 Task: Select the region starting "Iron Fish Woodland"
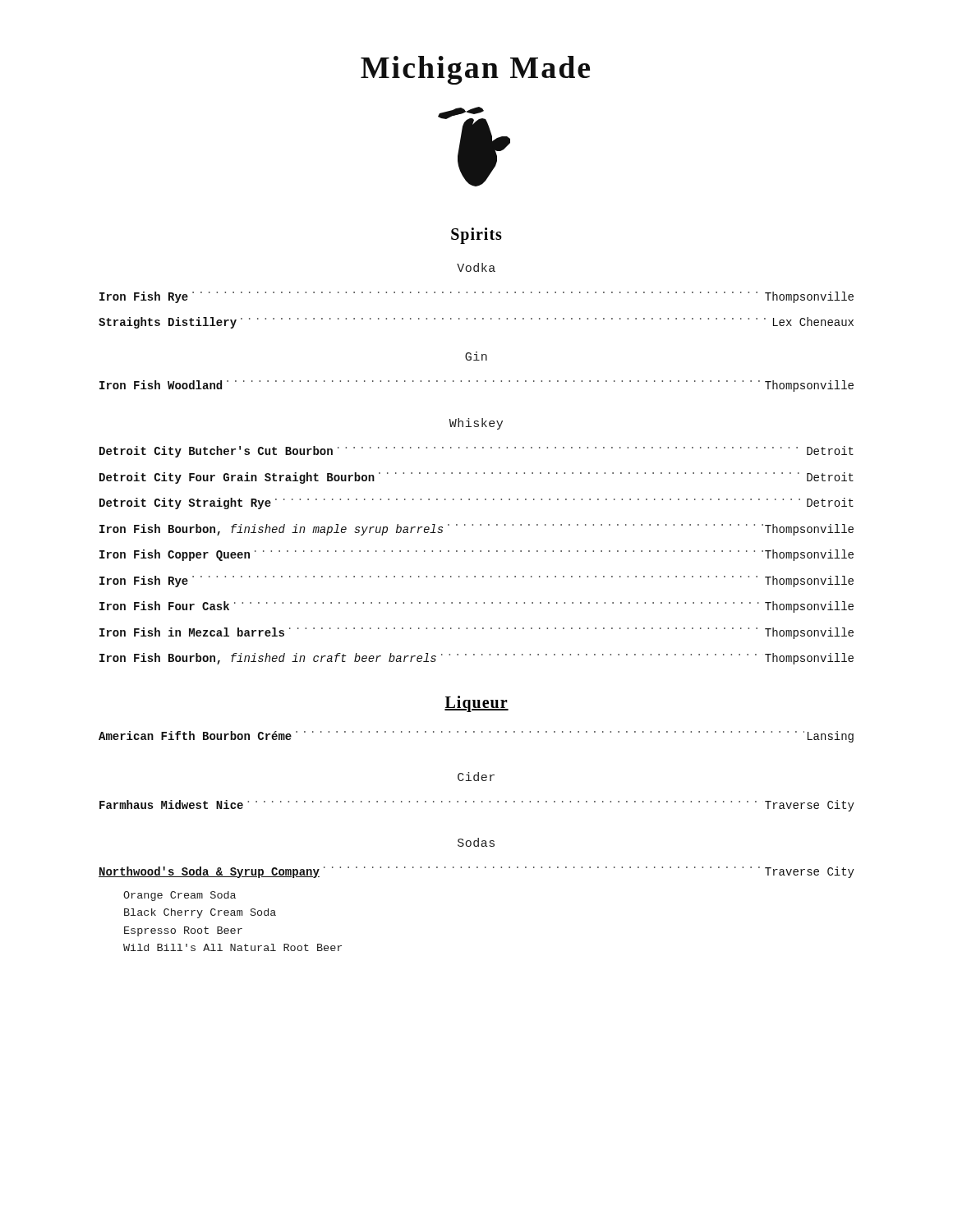[476, 384]
